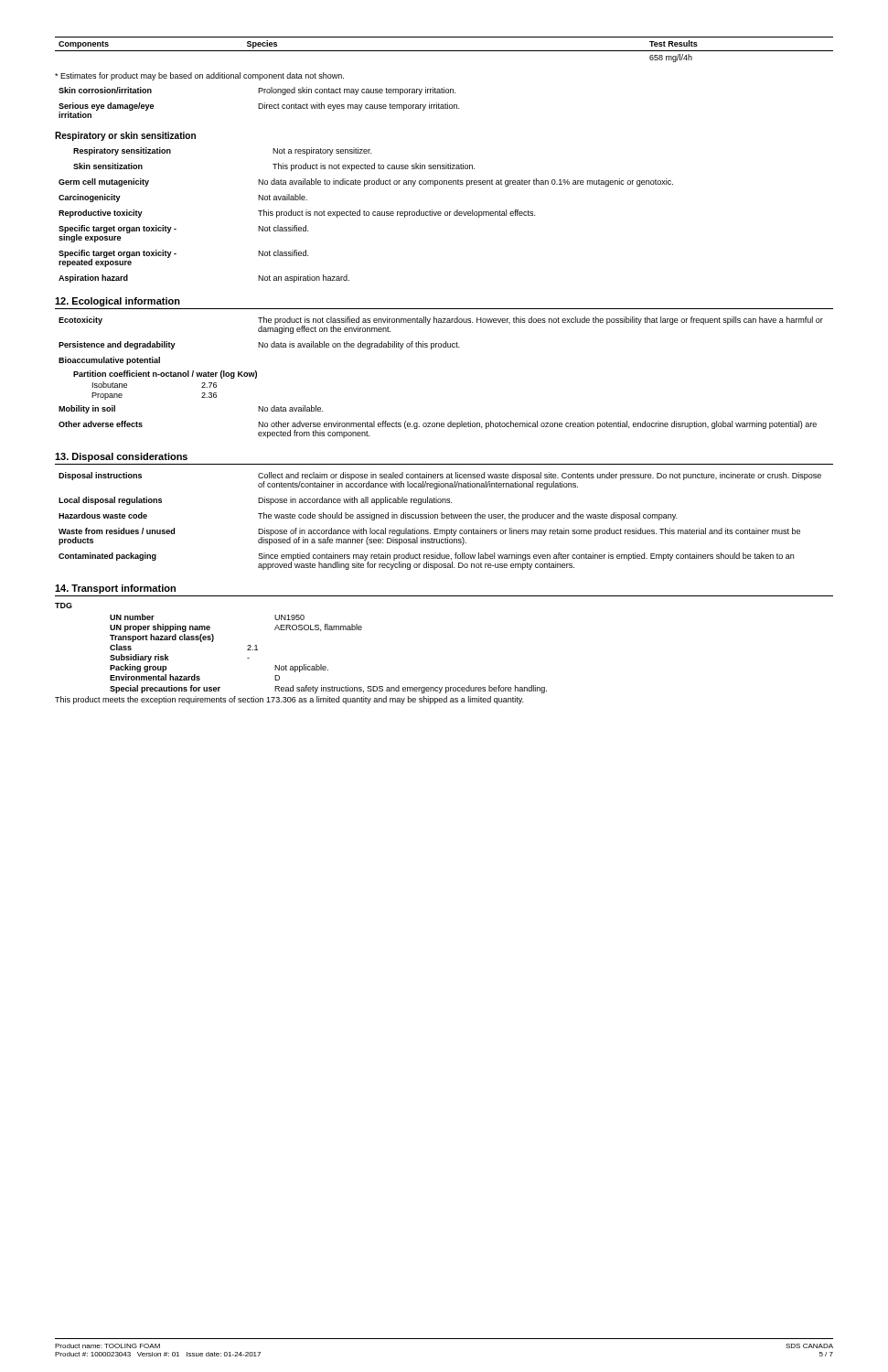Click on the table containing "658 mg/l/4h"
The image size is (888, 1372).
(444, 50)
